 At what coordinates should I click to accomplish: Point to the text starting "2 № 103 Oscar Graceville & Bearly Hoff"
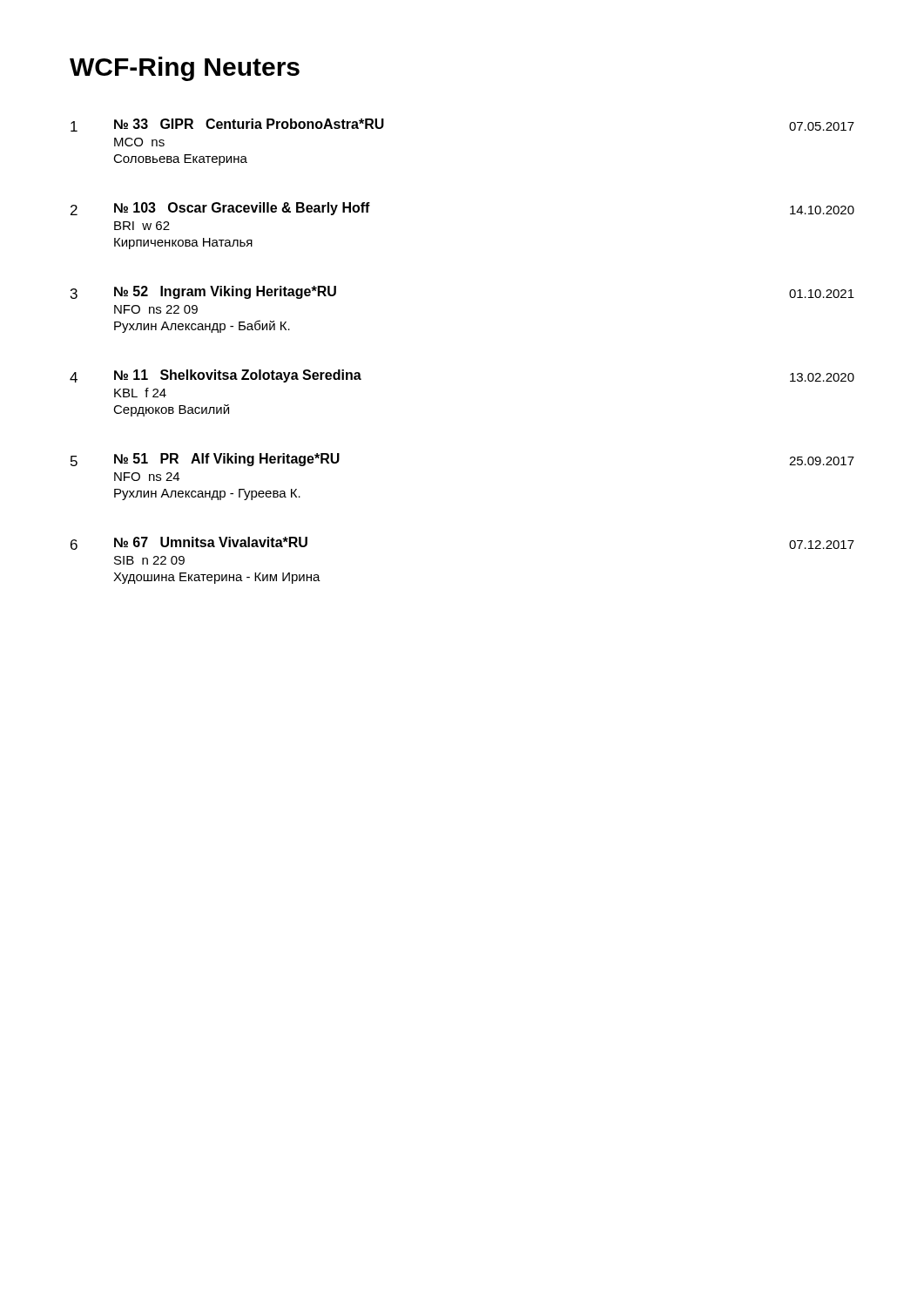[250, 209]
